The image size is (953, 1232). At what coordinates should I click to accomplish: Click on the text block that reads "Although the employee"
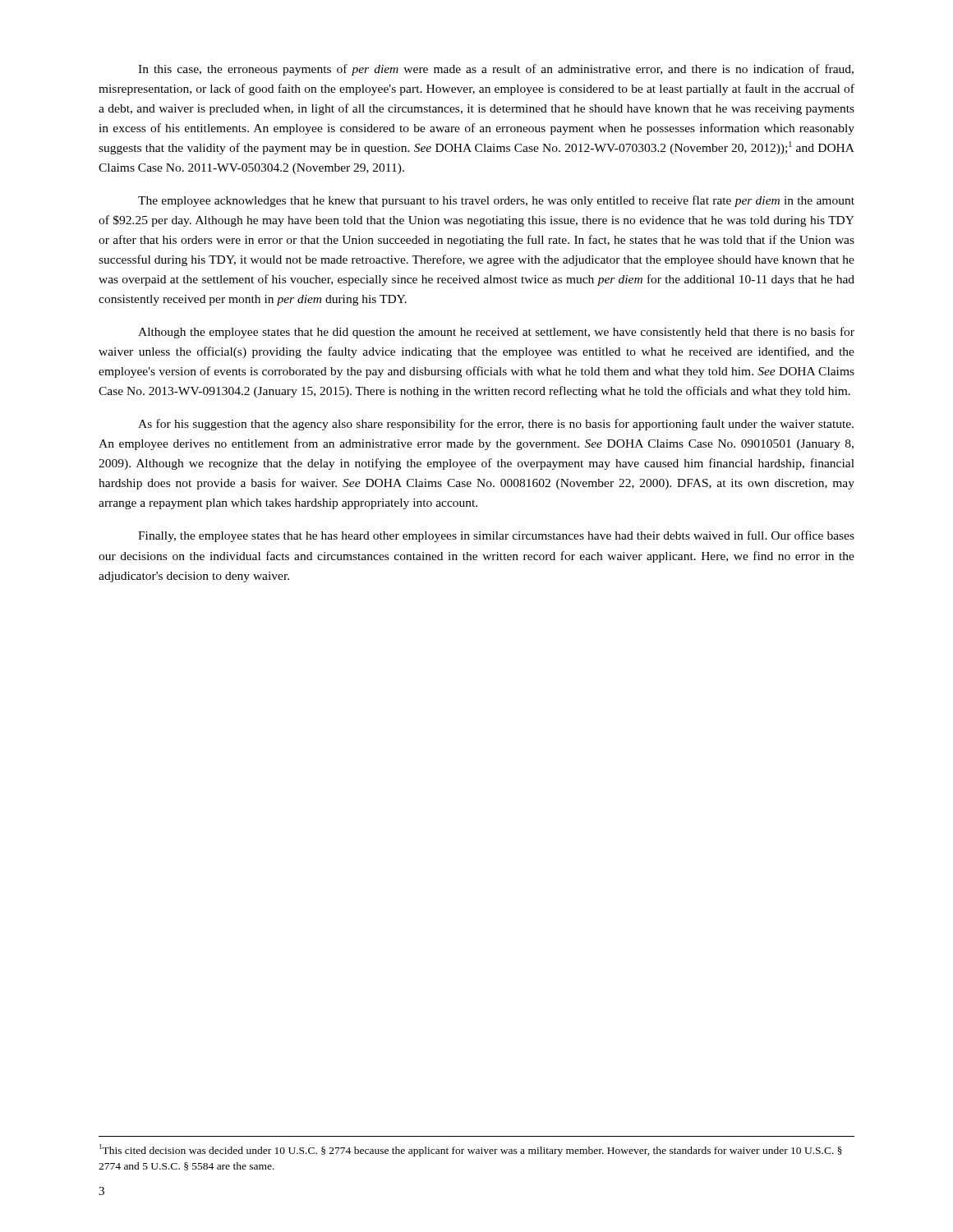coord(476,361)
